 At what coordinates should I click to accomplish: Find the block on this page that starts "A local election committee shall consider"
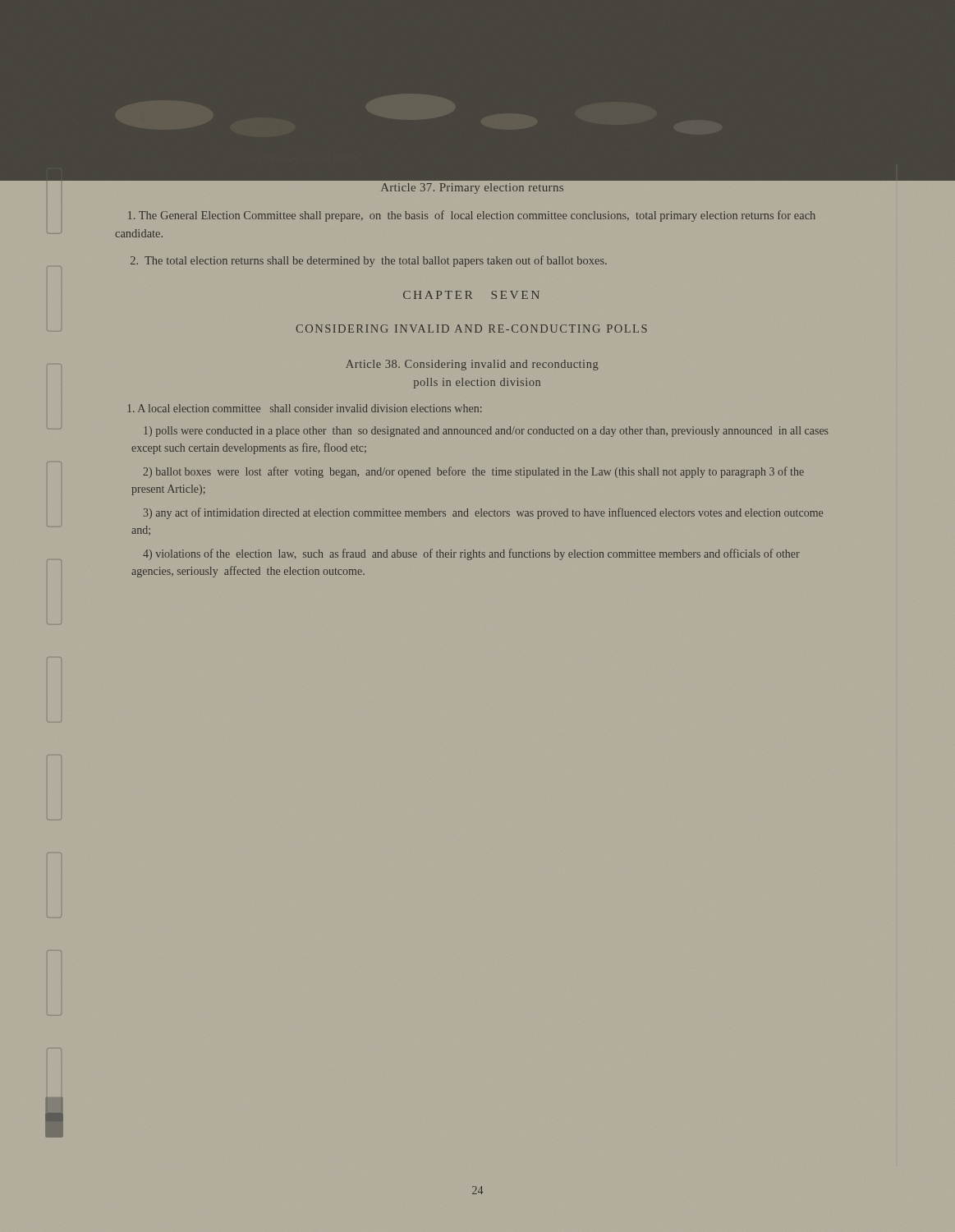click(x=299, y=409)
